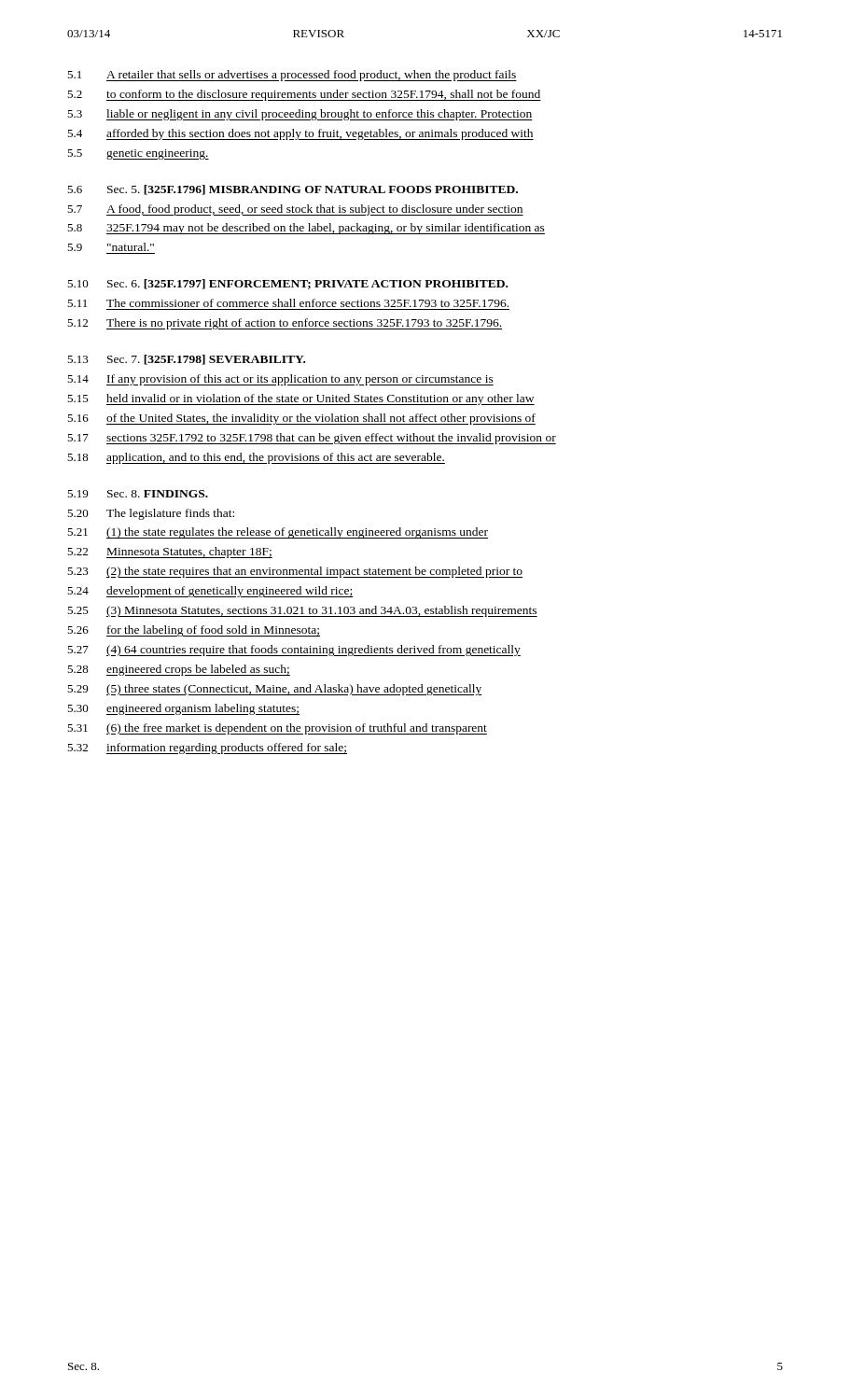
Task: Locate the text block containing "14 If any provision of this act"
Action: 425,379
